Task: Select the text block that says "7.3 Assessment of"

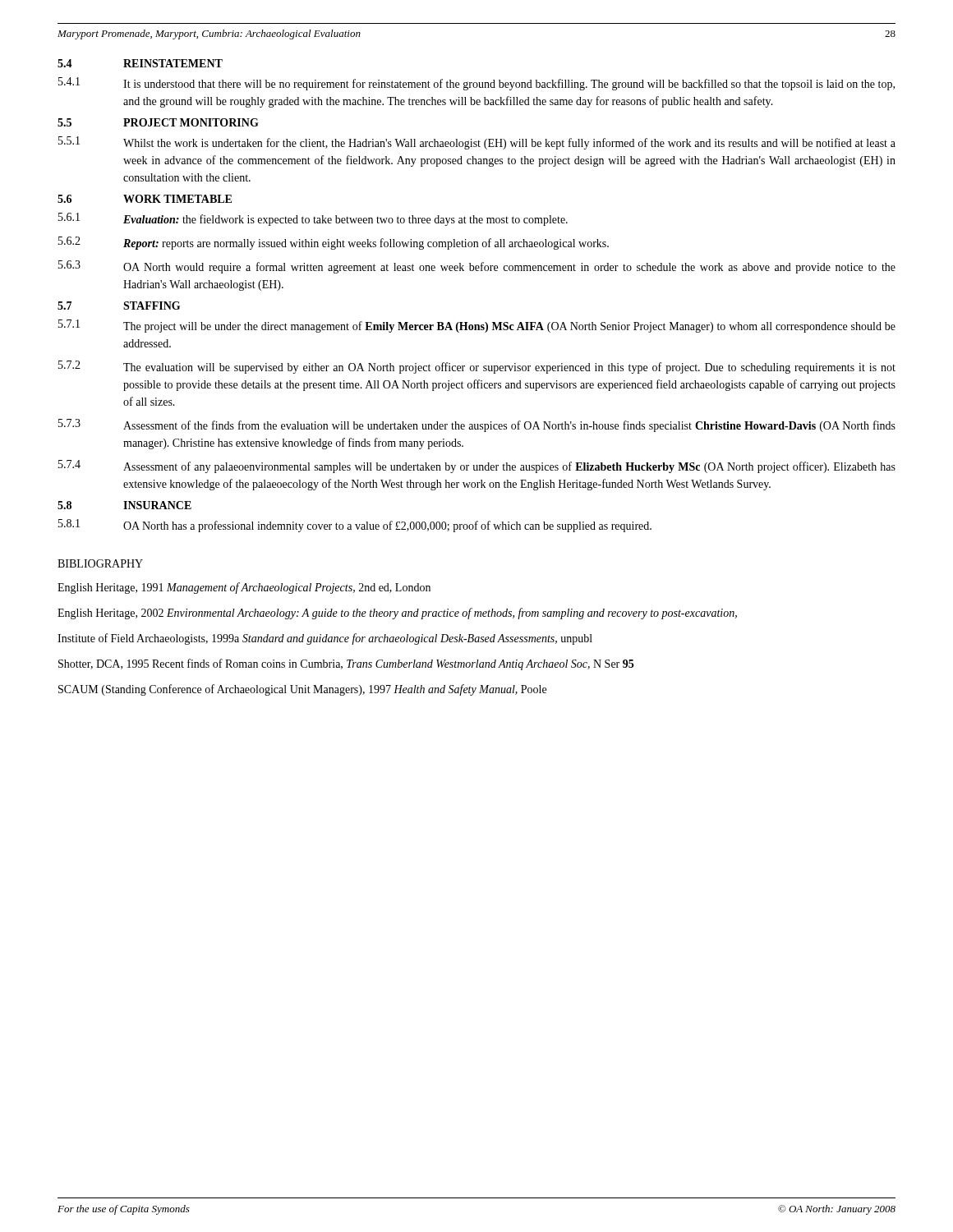Action: pos(476,435)
